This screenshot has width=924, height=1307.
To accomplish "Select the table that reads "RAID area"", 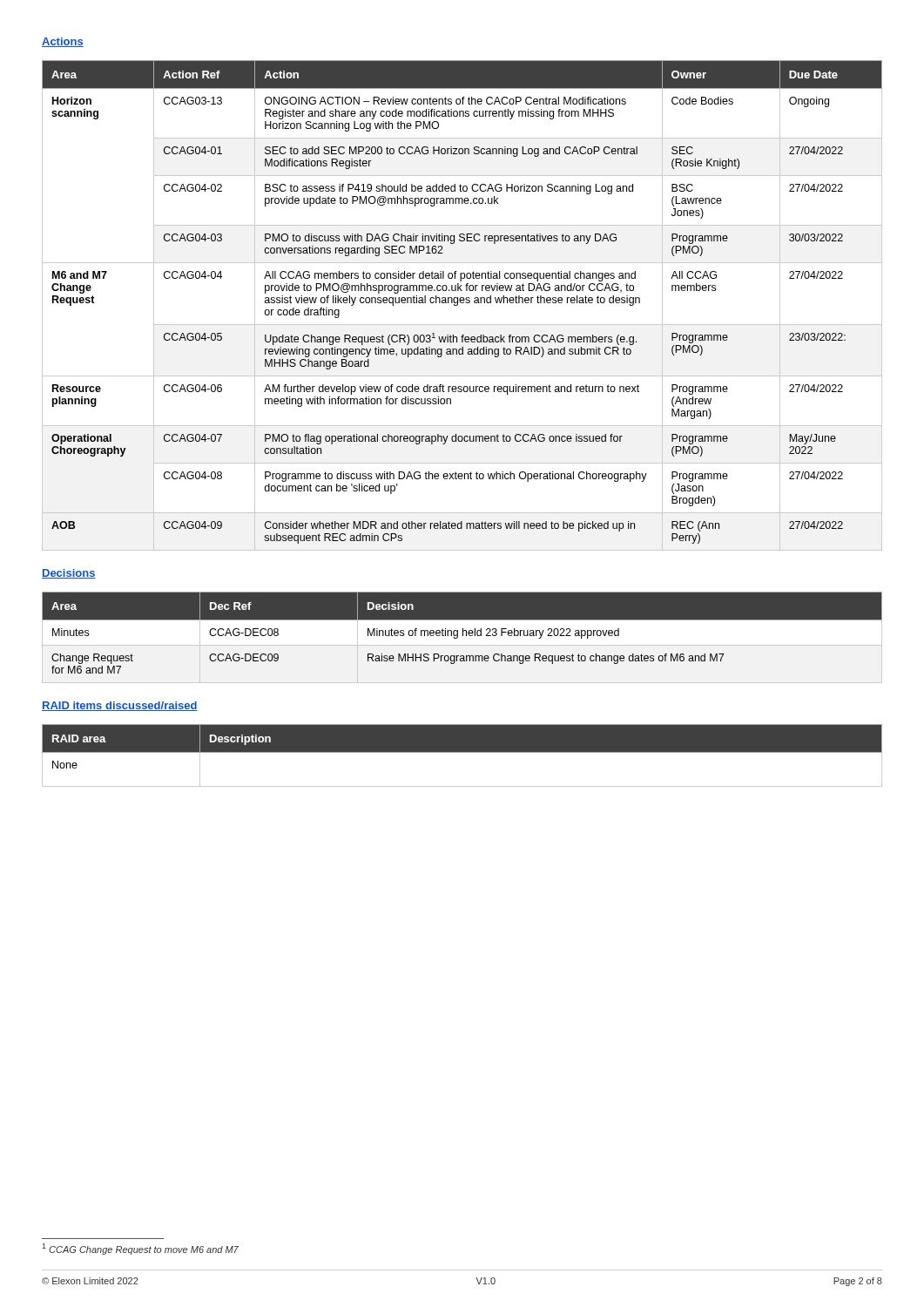I will [x=462, y=756].
